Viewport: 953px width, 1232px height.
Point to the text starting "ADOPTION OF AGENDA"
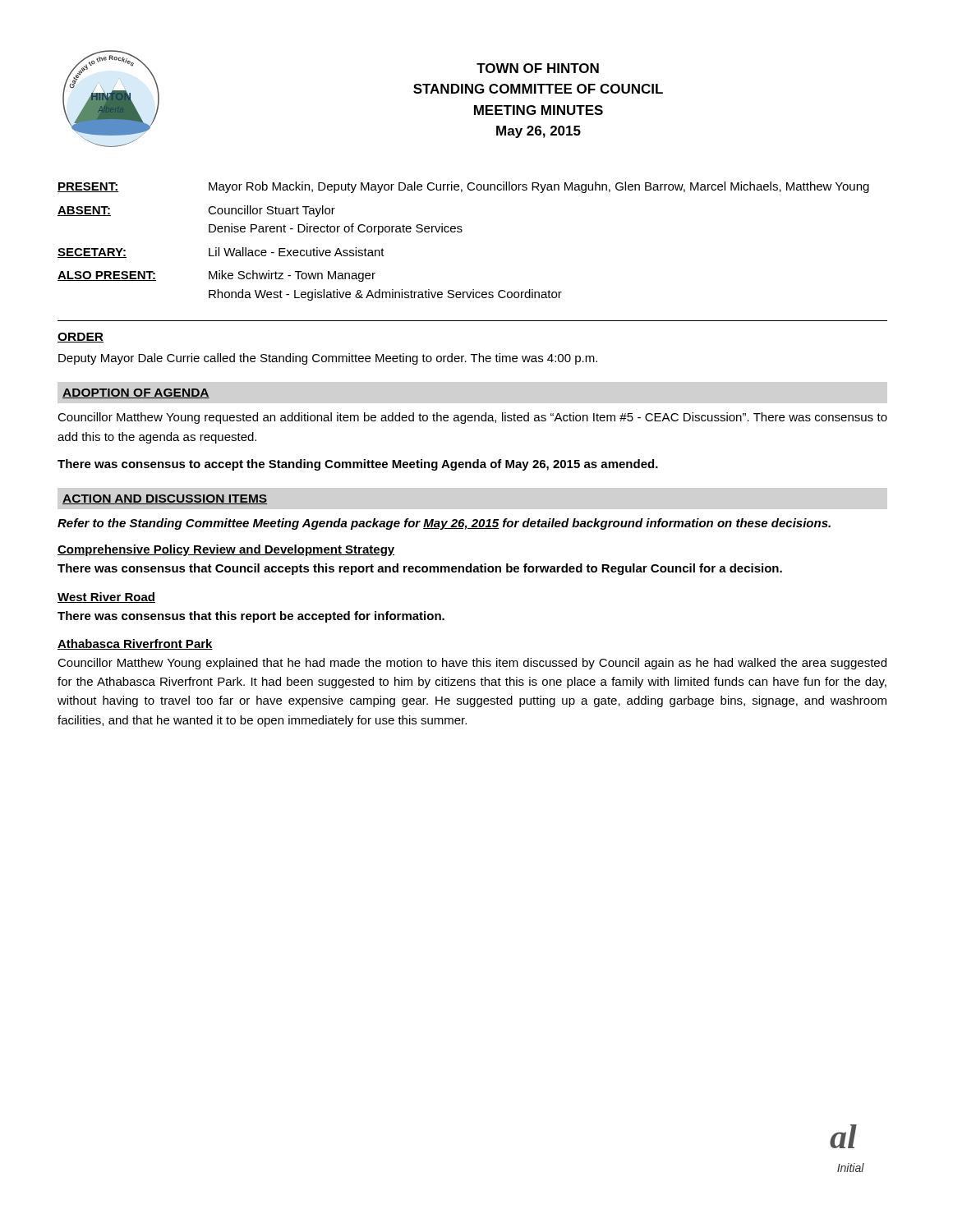click(136, 392)
